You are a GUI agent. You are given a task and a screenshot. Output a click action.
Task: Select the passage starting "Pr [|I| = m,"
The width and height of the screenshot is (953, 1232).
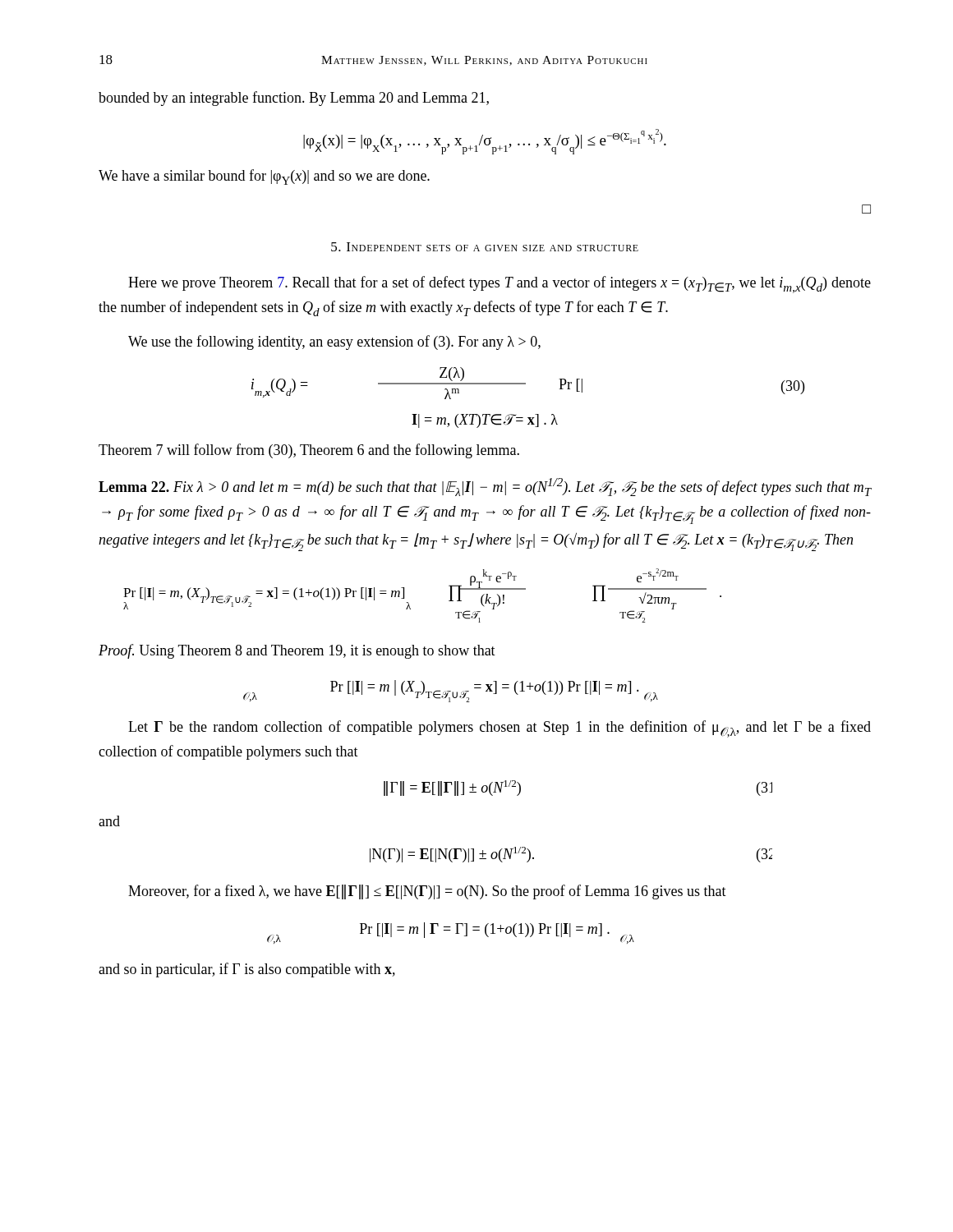tap(485, 596)
